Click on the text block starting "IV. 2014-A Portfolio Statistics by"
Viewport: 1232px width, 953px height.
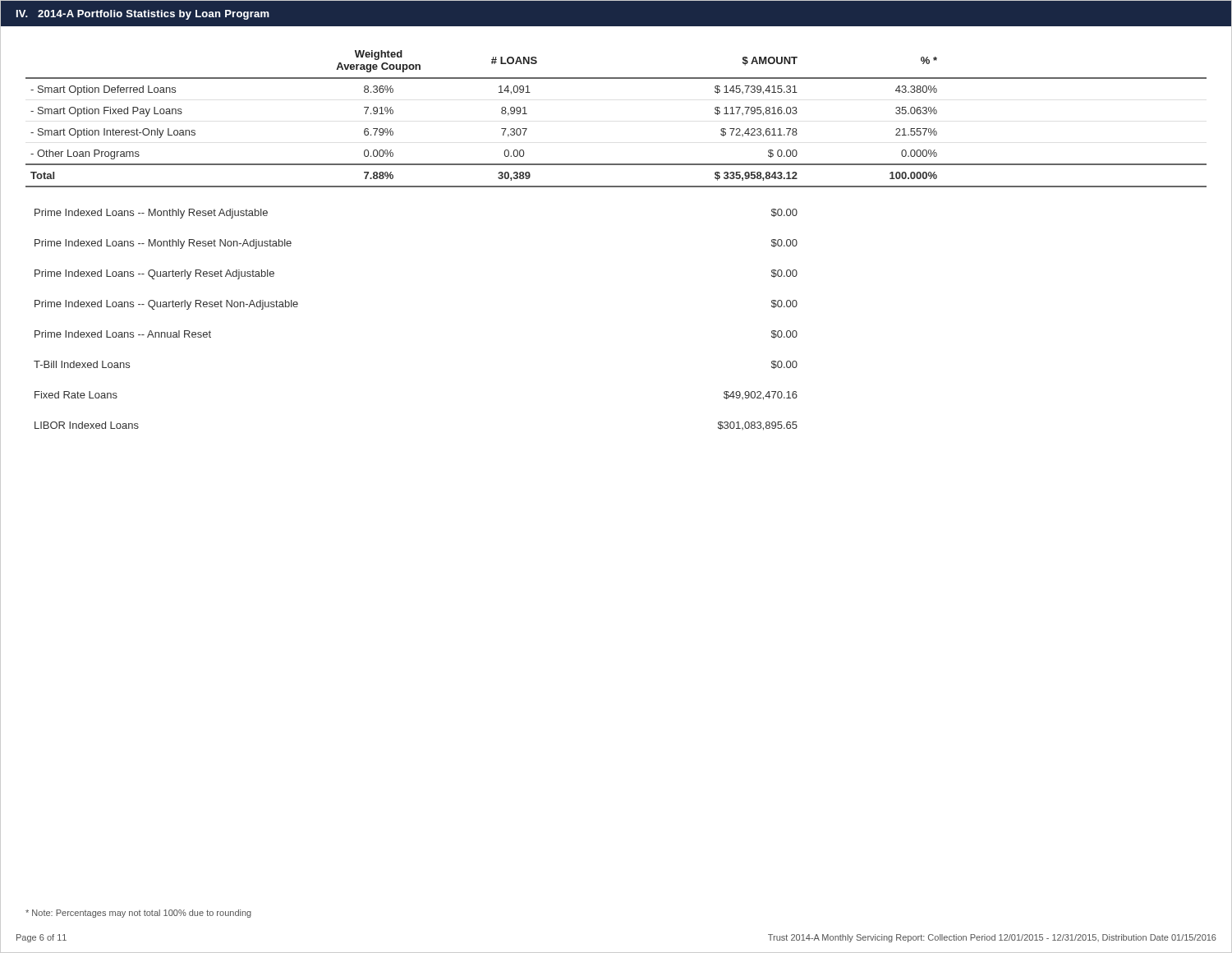click(x=143, y=14)
